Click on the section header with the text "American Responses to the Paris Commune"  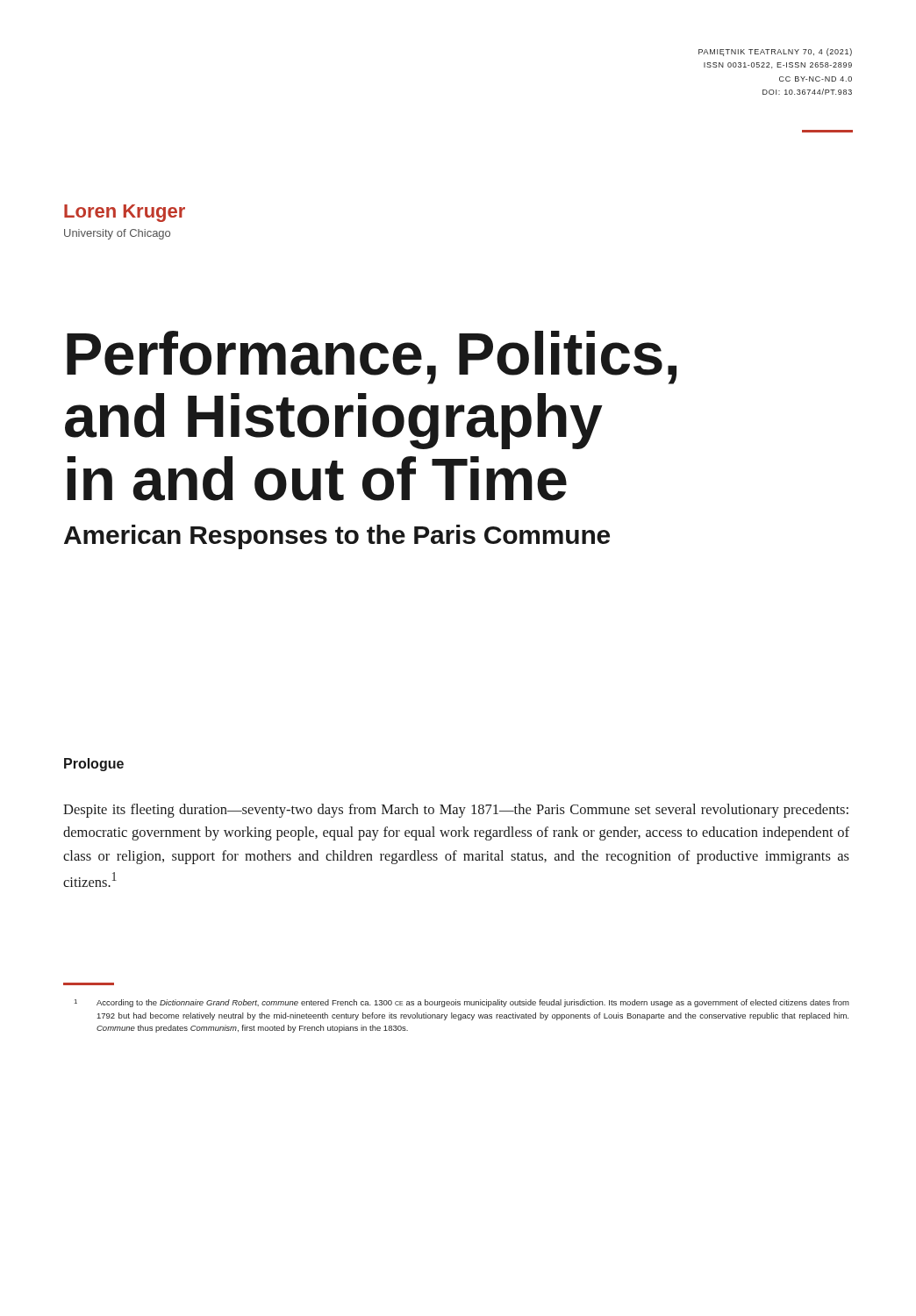[x=337, y=535]
